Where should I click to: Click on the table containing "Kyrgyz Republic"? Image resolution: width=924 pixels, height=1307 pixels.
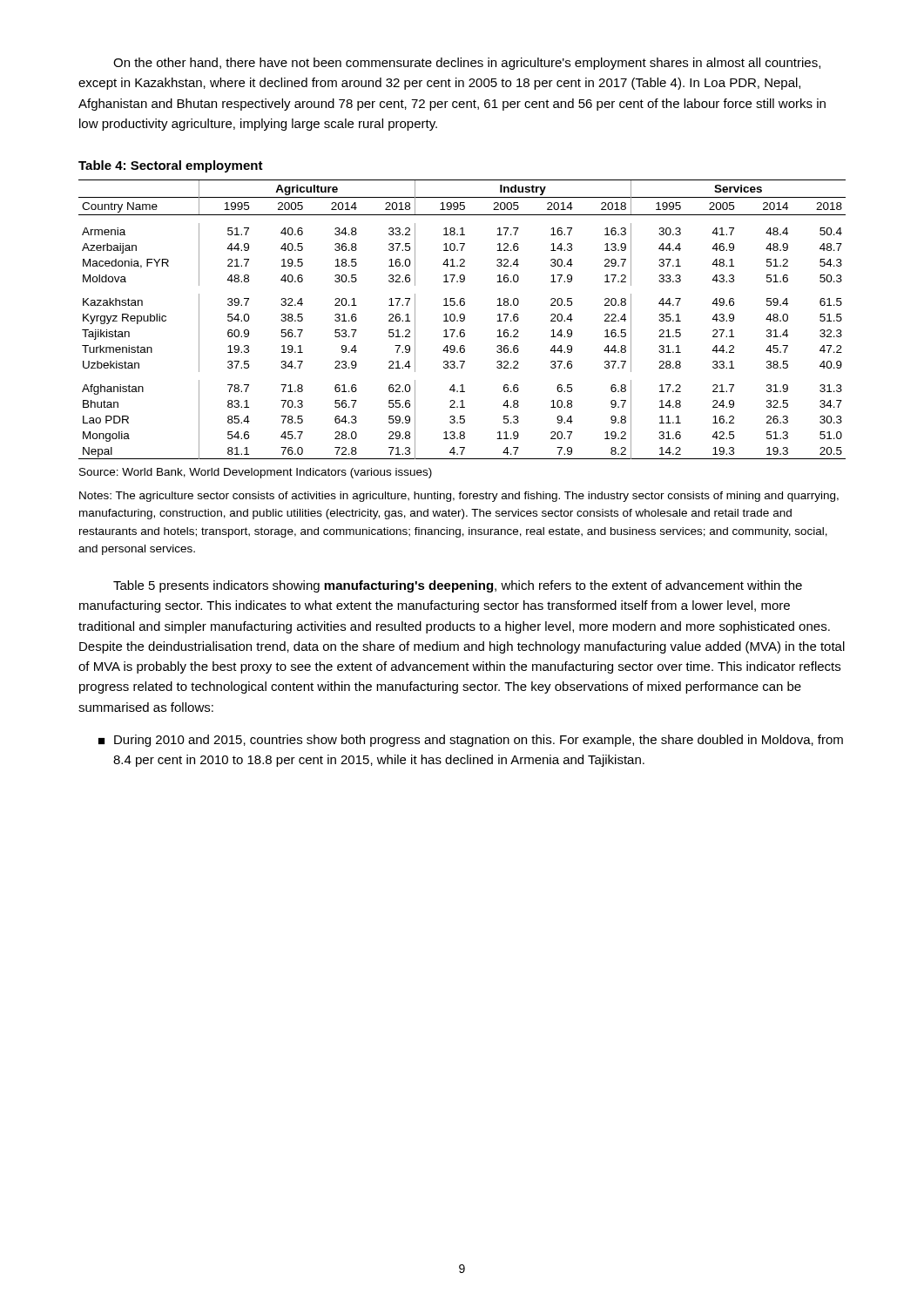point(462,320)
